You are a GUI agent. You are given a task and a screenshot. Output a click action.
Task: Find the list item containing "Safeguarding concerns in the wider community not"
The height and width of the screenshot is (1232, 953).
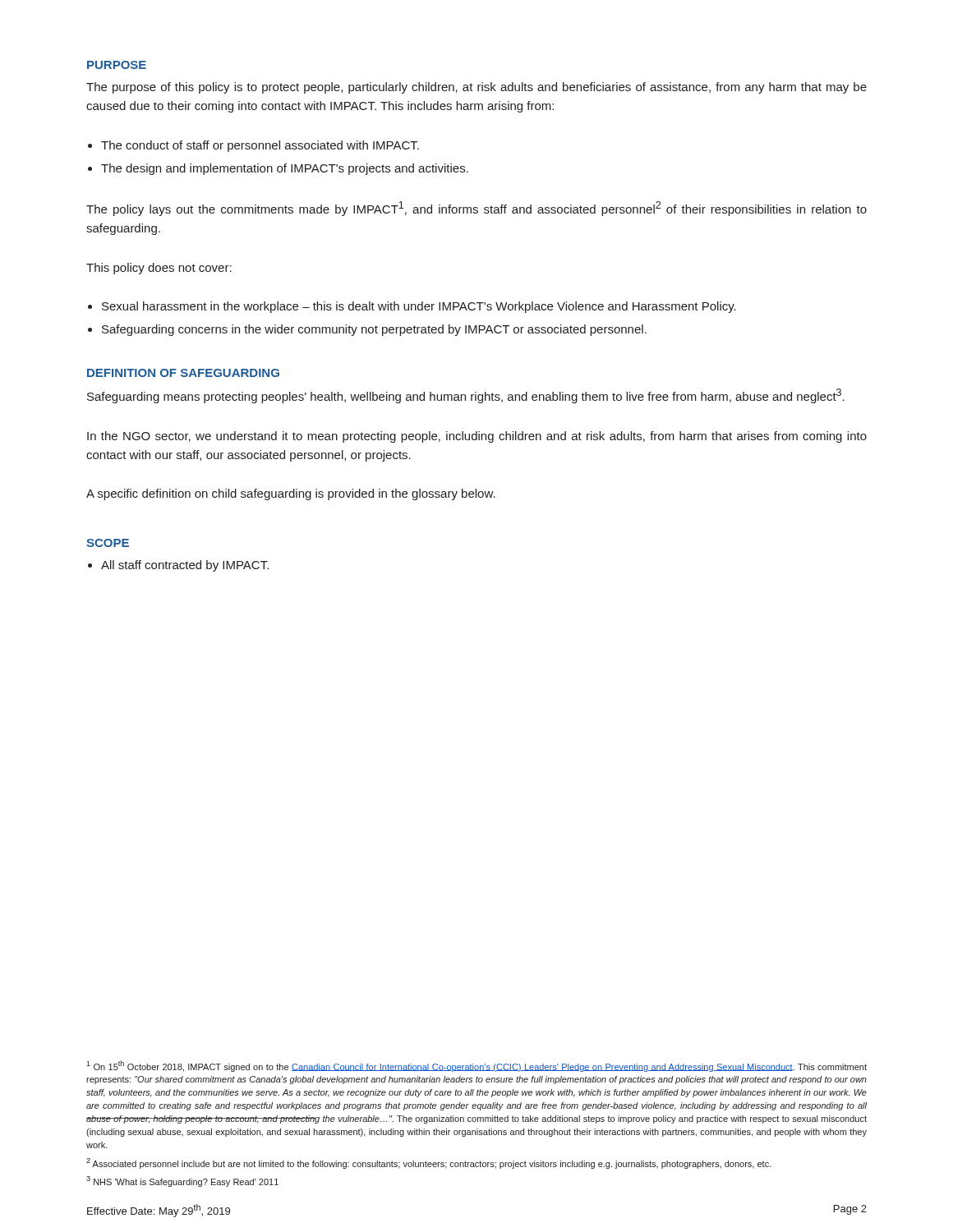click(484, 329)
